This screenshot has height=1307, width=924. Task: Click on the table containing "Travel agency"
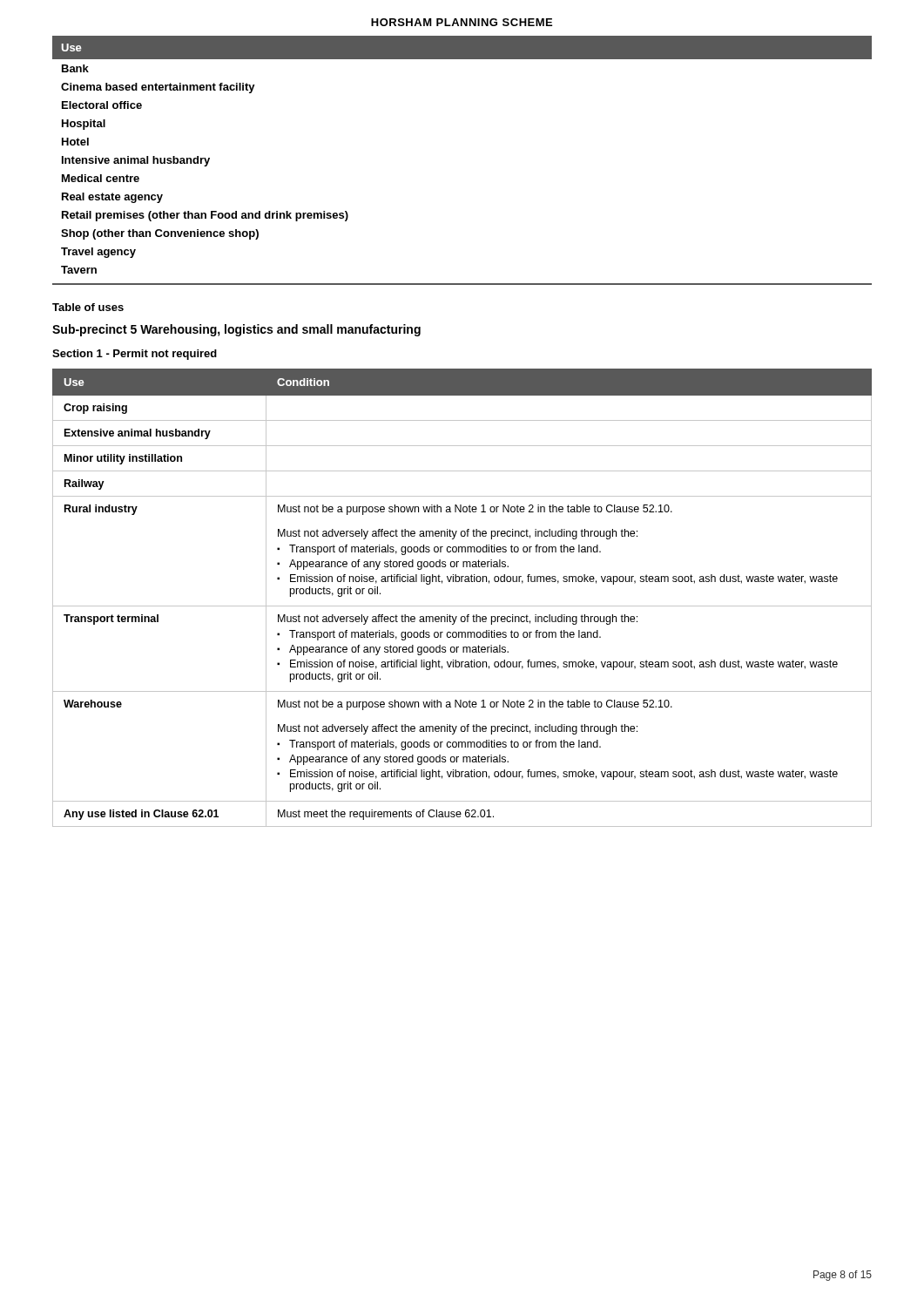point(462,160)
